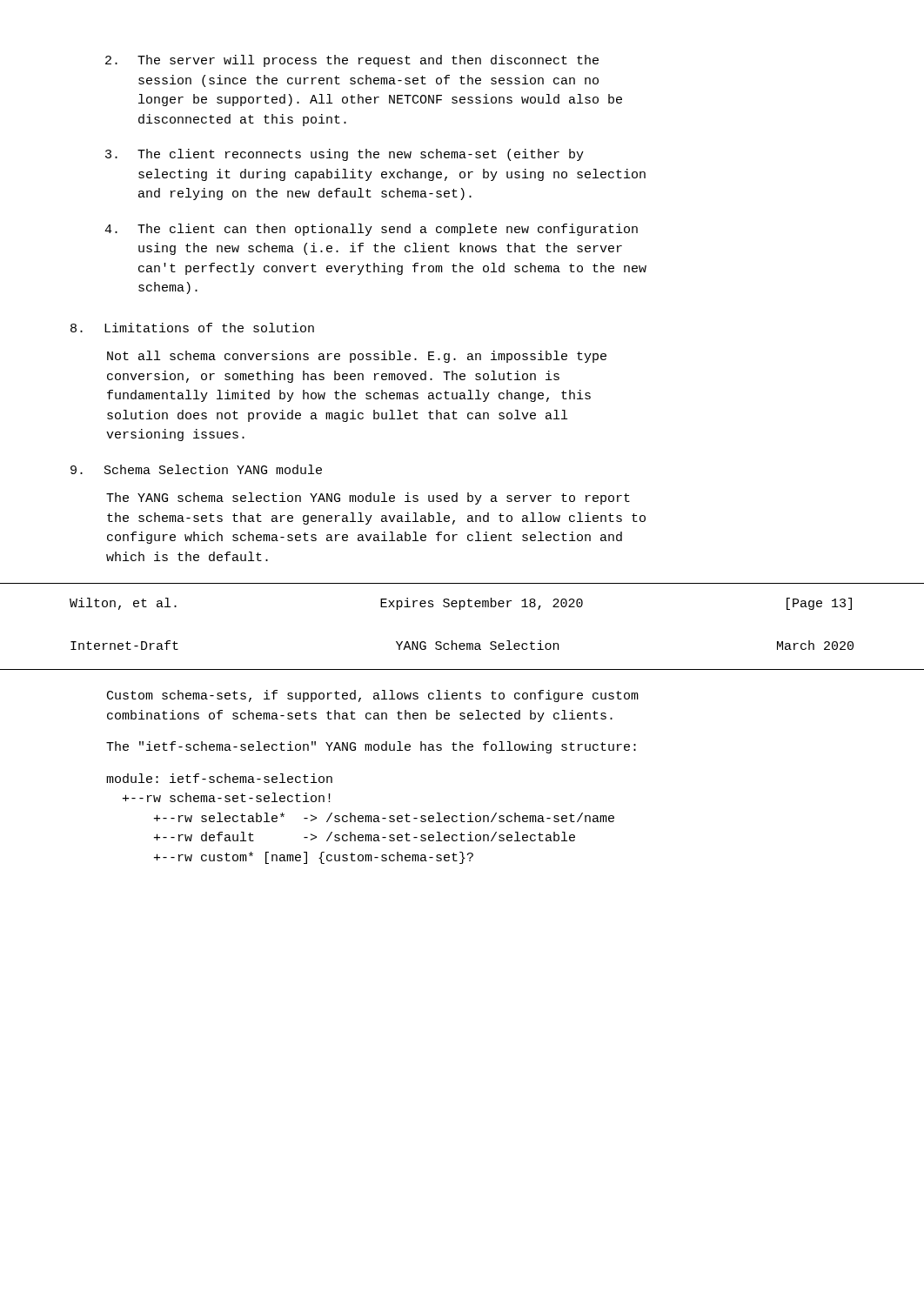Point to the block beginning "Not all schema conversions are possible. E.g."
This screenshot has height=1305, width=924.
click(357, 396)
